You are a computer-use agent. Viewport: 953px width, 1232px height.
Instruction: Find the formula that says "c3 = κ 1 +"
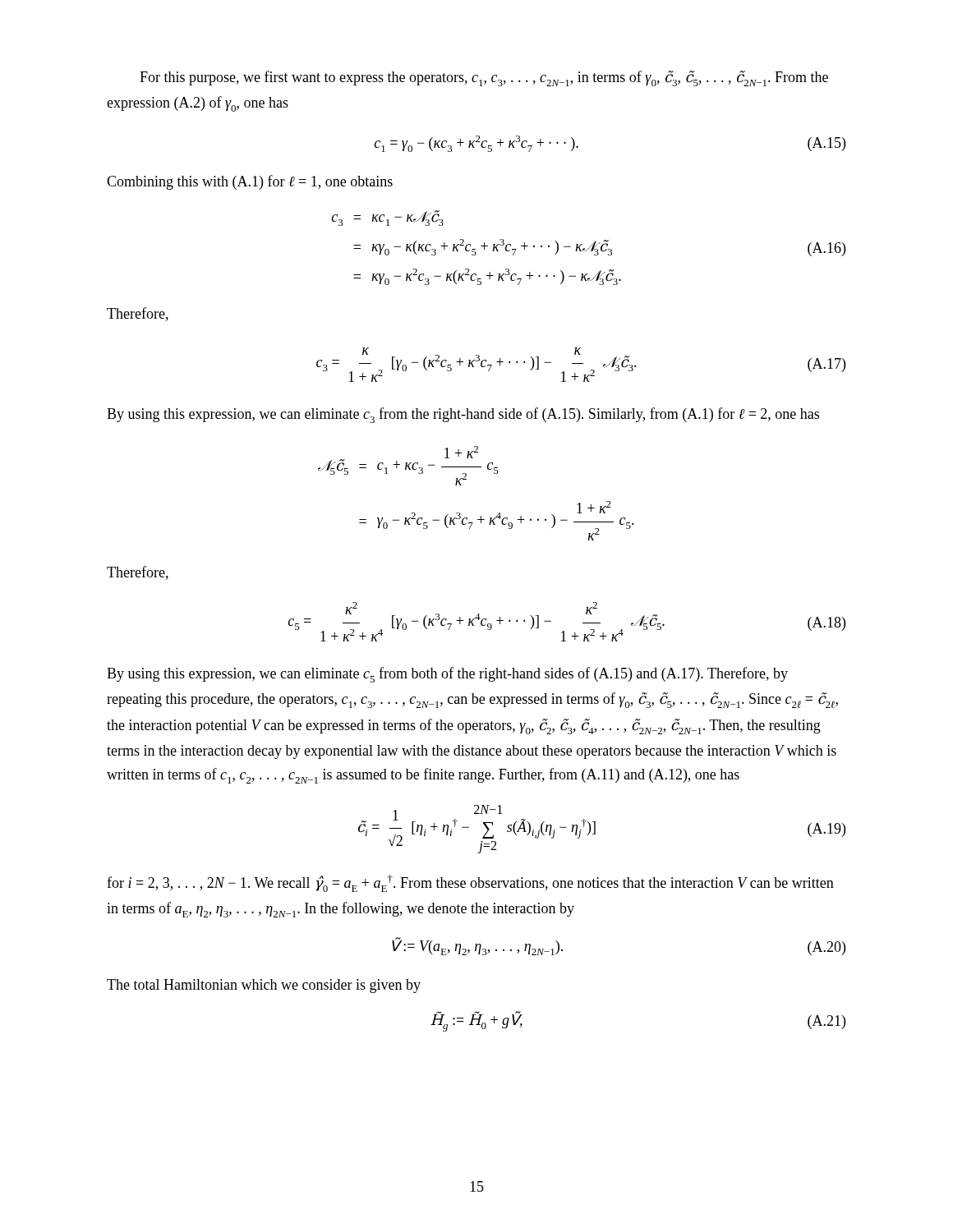[581, 364]
